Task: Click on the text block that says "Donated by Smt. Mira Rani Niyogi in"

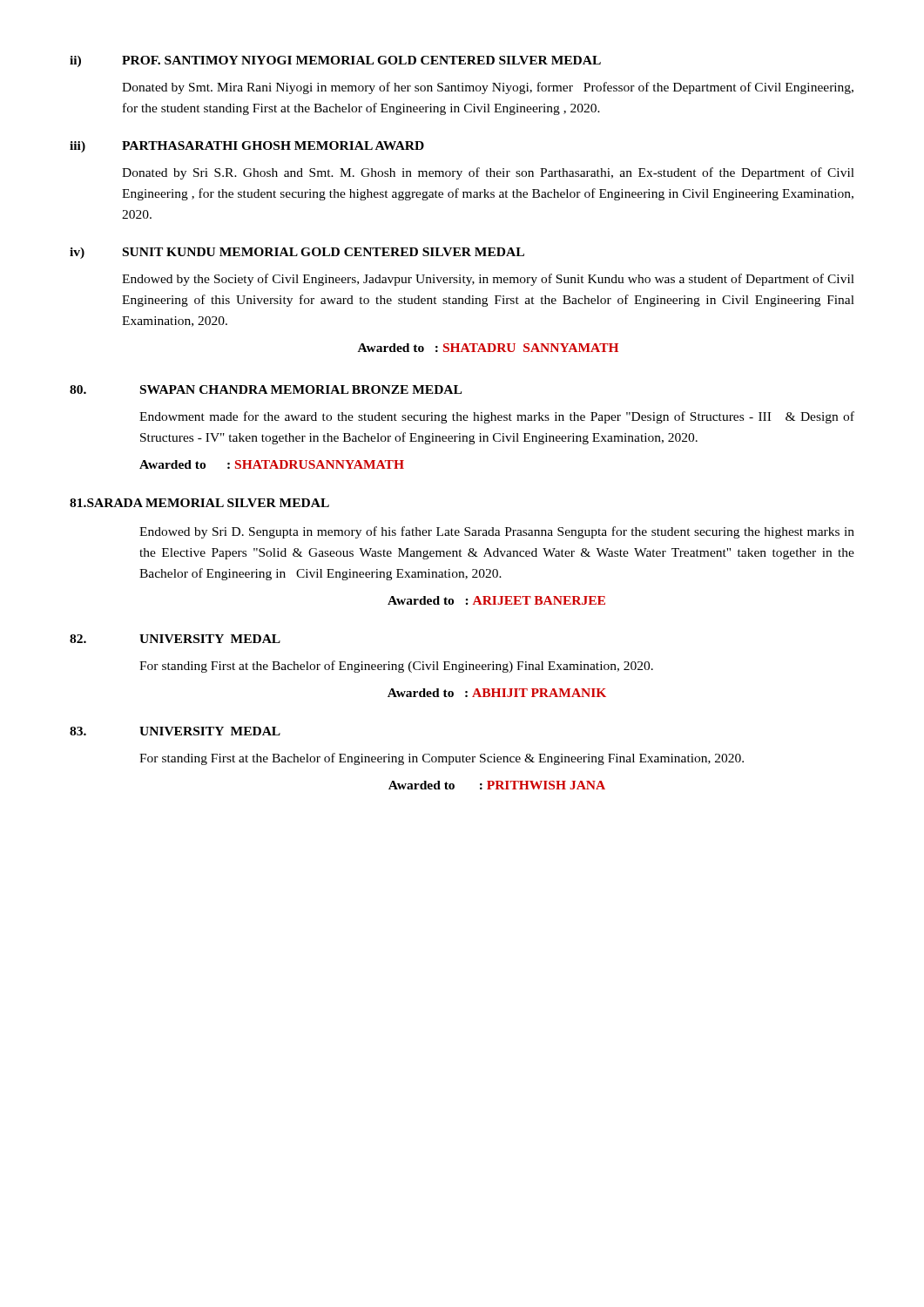Action: click(x=488, y=97)
